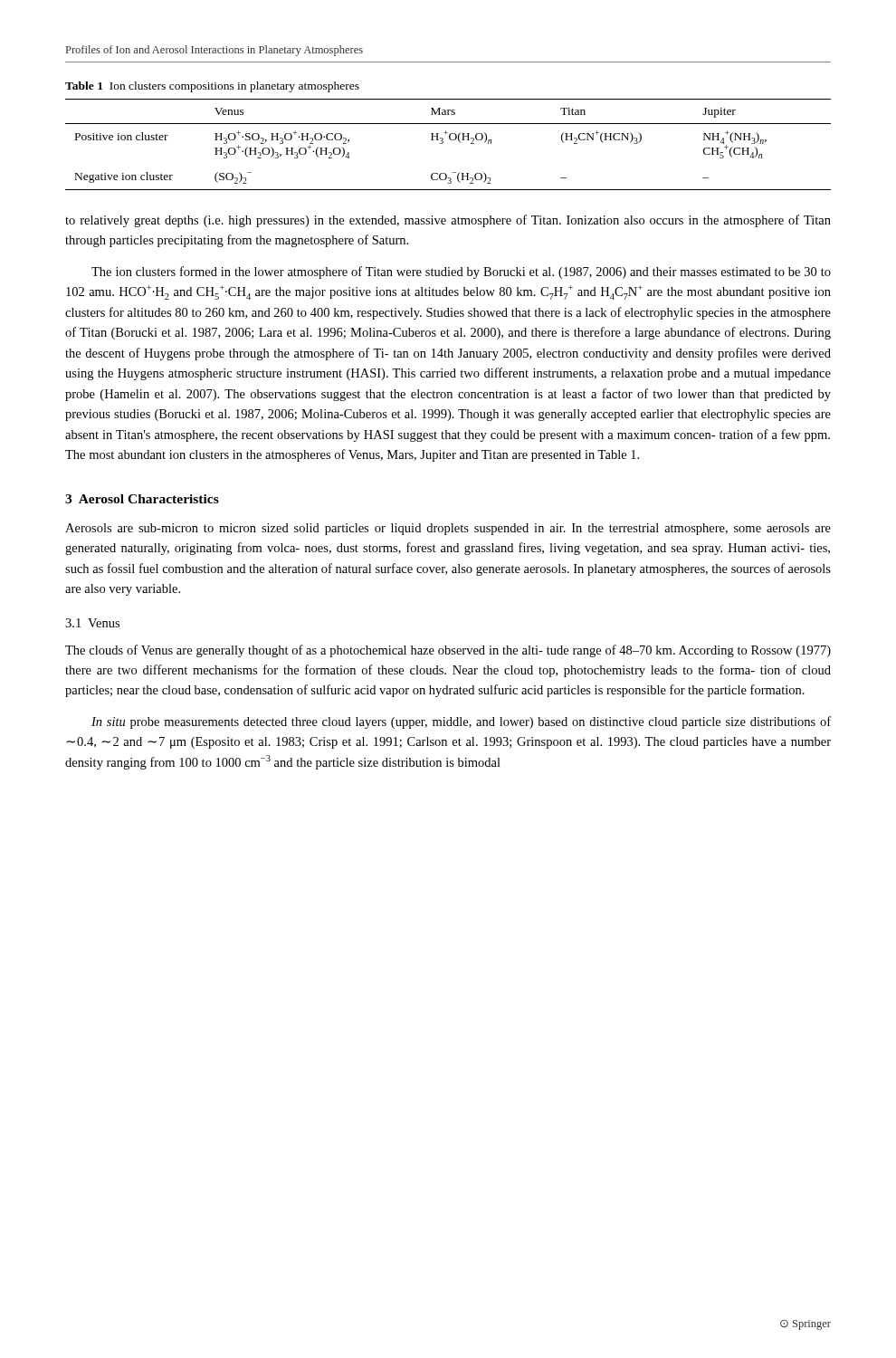The height and width of the screenshot is (1358, 896).
Task: Select the text block that says "Aerosols are sub-micron"
Action: (x=448, y=558)
